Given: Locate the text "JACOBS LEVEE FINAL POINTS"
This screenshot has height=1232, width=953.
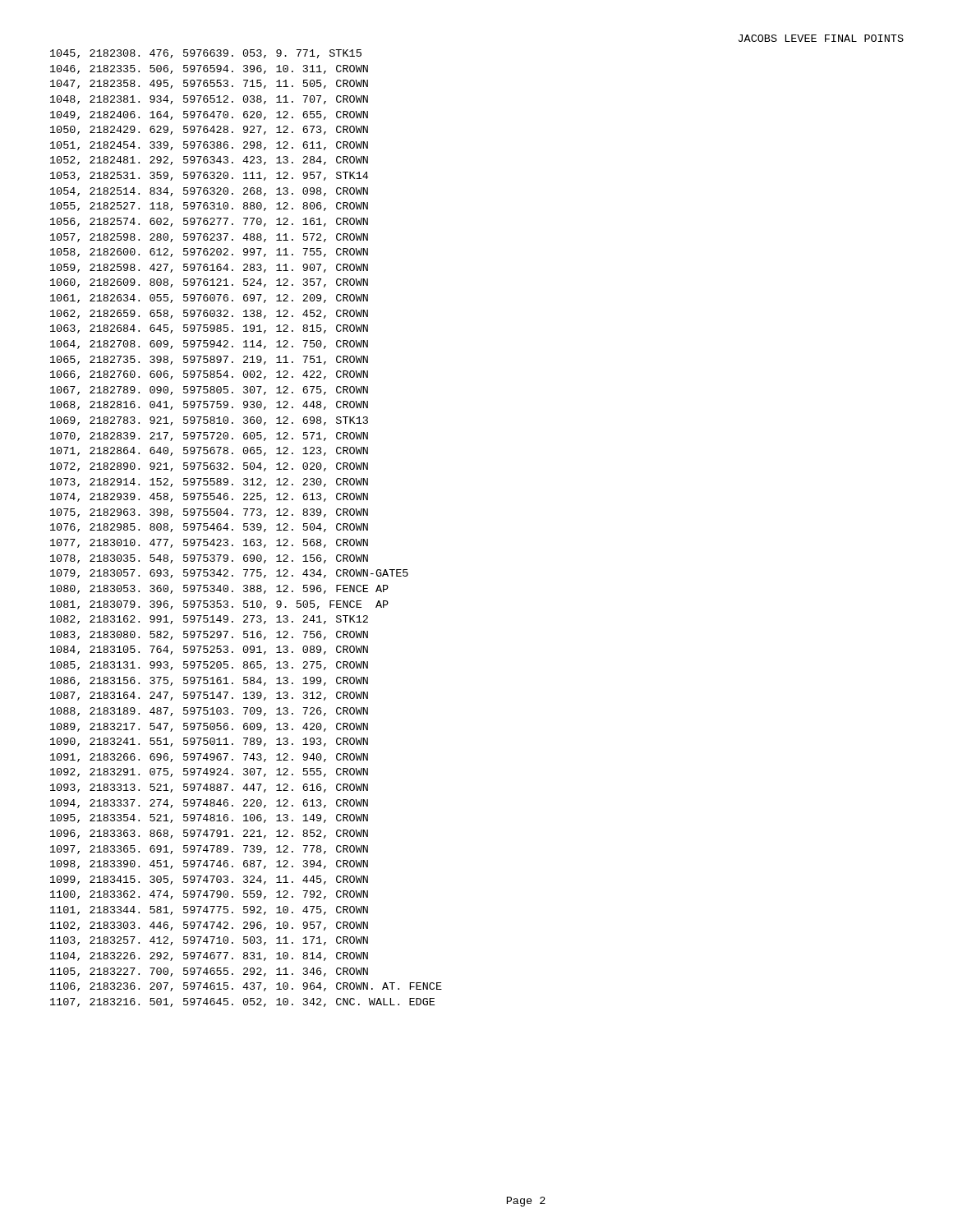Looking at the screenshot, I should click(821, 39).
